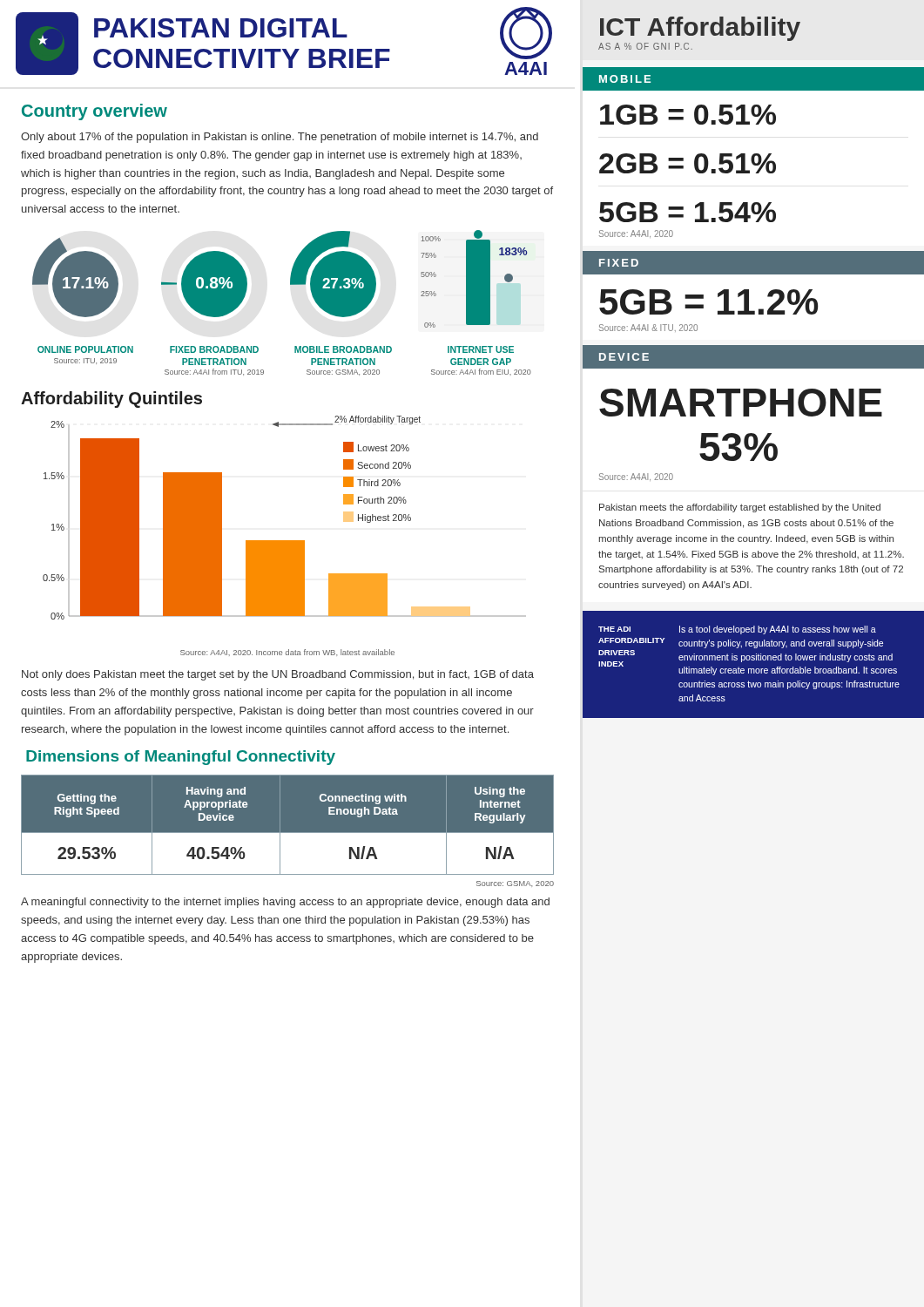This screenshot has width=924, height=1307.
Task: Click on the element starting "Dimensions of Meaningful"
Action: point(178,756)
